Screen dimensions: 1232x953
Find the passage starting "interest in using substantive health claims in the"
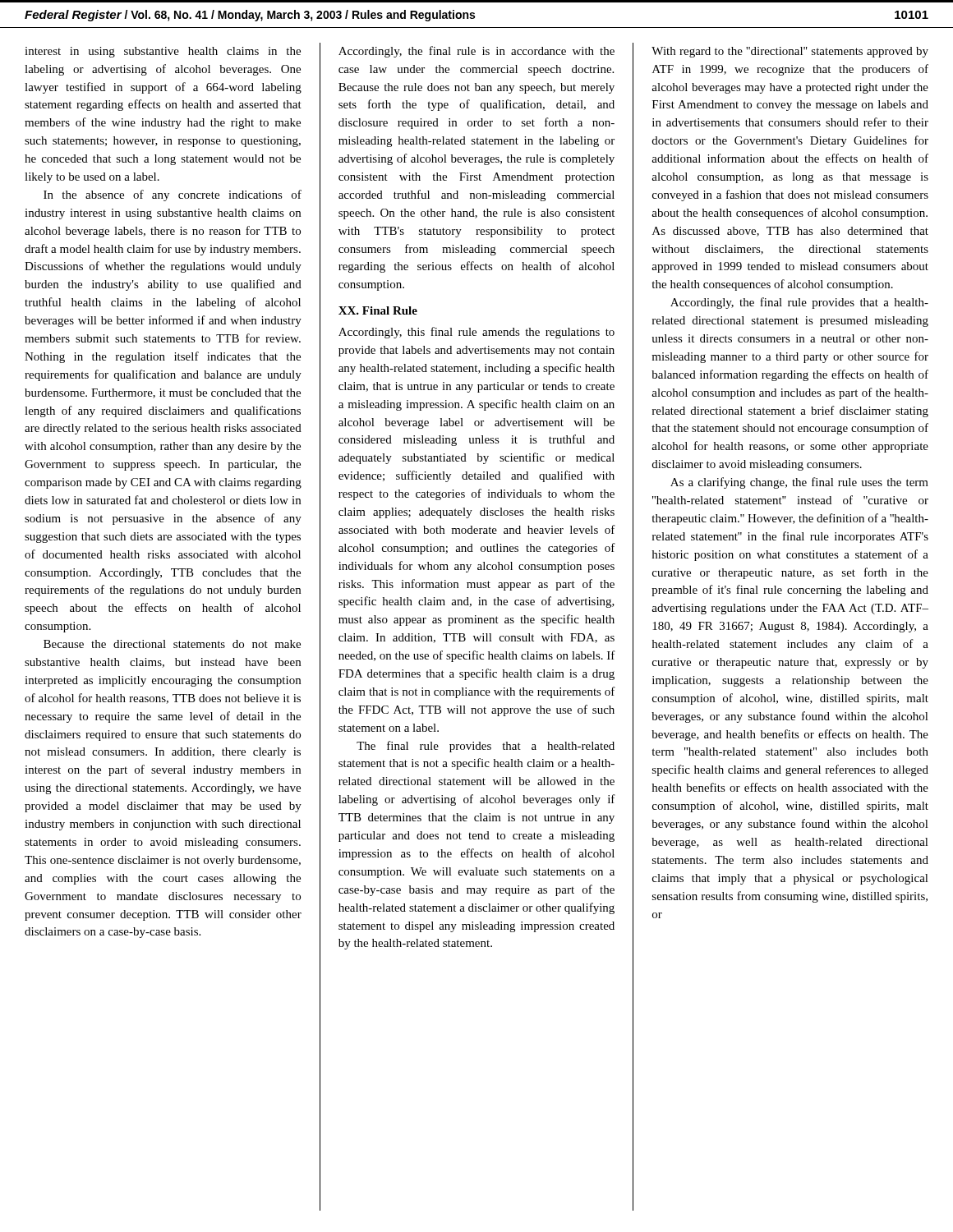[163, 492]
